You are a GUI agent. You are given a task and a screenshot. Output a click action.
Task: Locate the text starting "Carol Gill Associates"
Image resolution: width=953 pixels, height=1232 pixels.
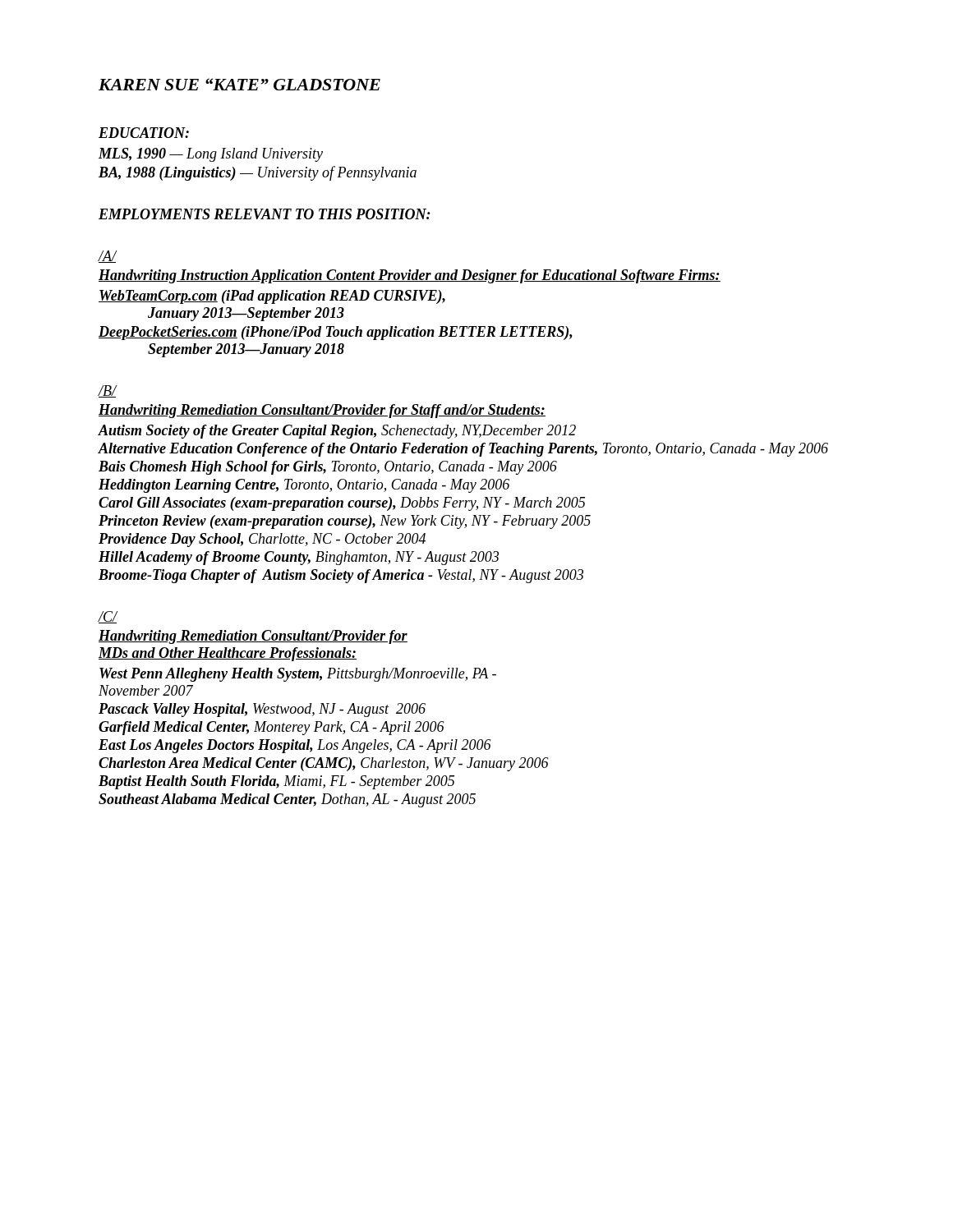pyautogui.click(x=476, y=503)
